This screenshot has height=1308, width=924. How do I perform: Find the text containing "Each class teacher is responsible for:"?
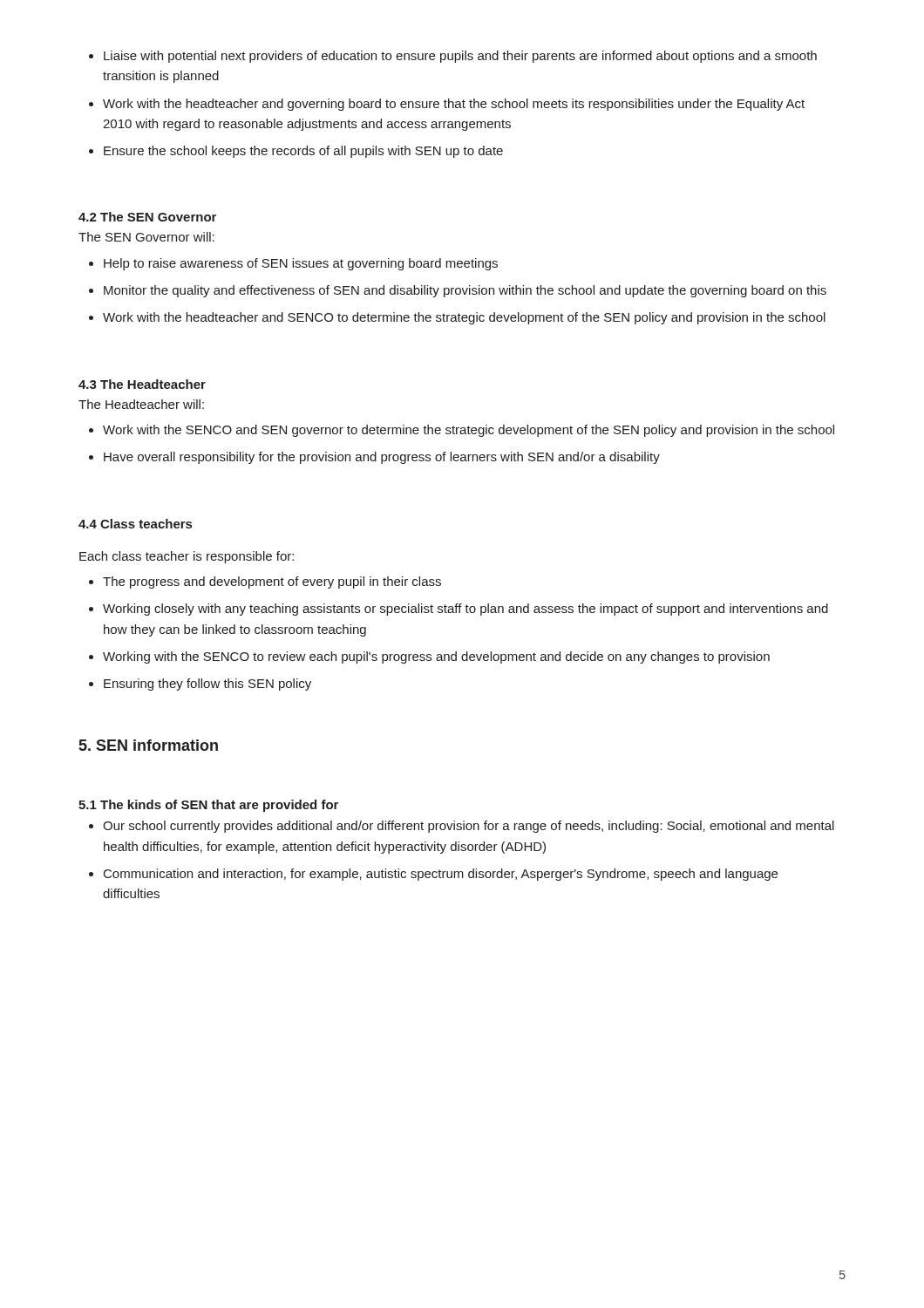pos(187,555)
